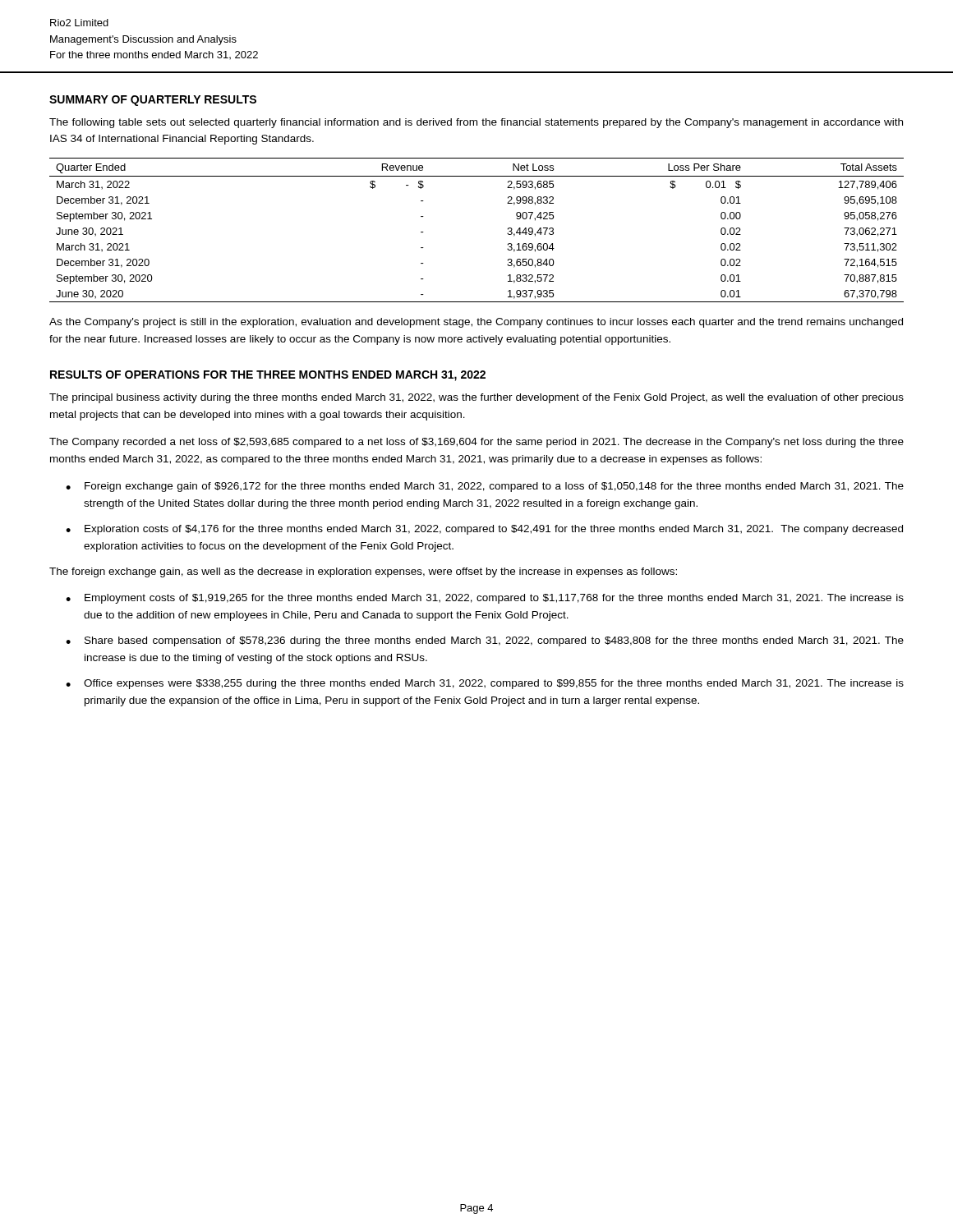Find the region starting "The Company recorded"
Viewport: 953px width, 1232px height.
pyautogui.click(x=476, y=450)
